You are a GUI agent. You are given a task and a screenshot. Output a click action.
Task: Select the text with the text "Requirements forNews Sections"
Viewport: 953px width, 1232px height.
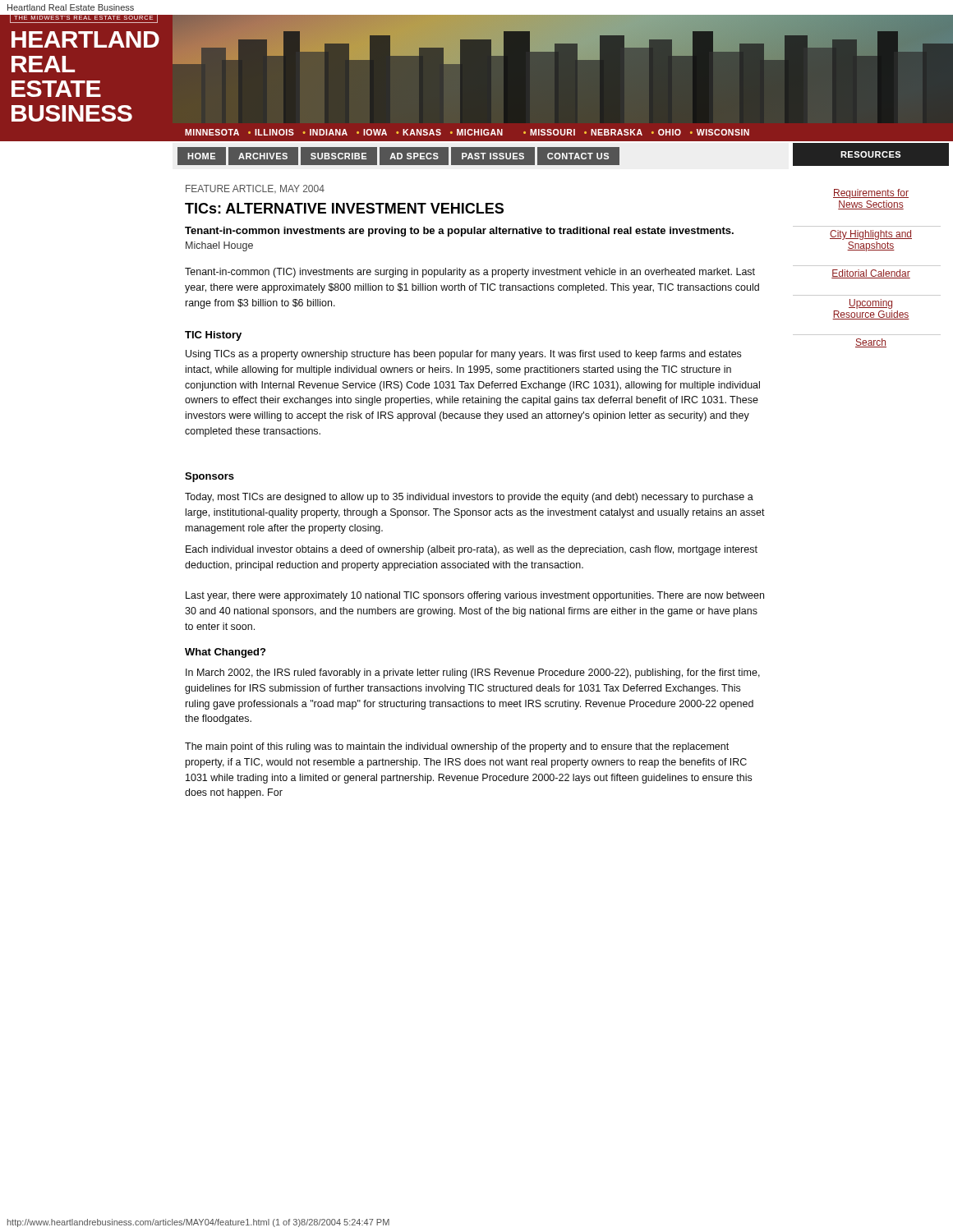click(x=871, y=199)
